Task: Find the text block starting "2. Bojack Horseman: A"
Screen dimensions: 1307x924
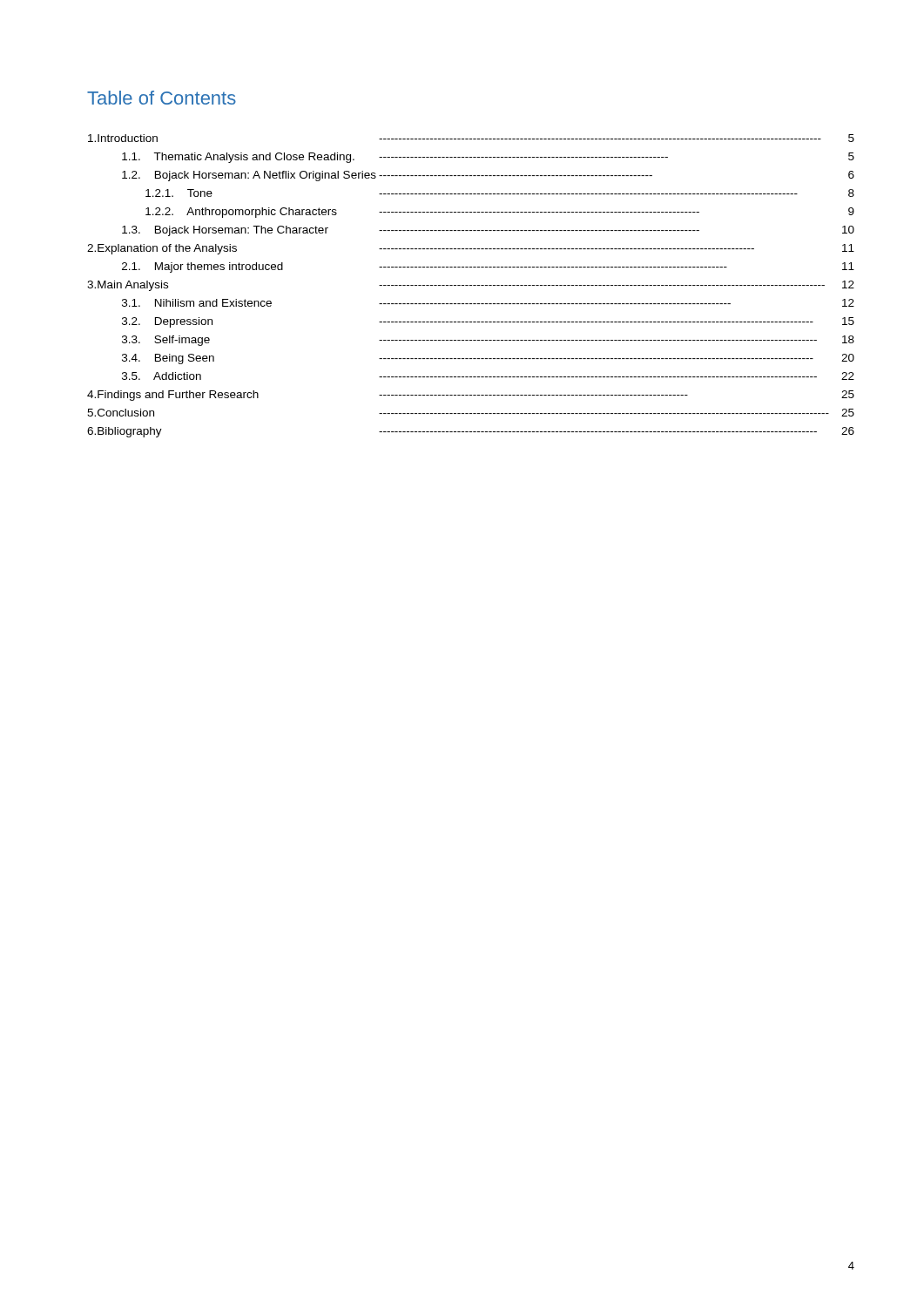Action: [x=471, y=175]
